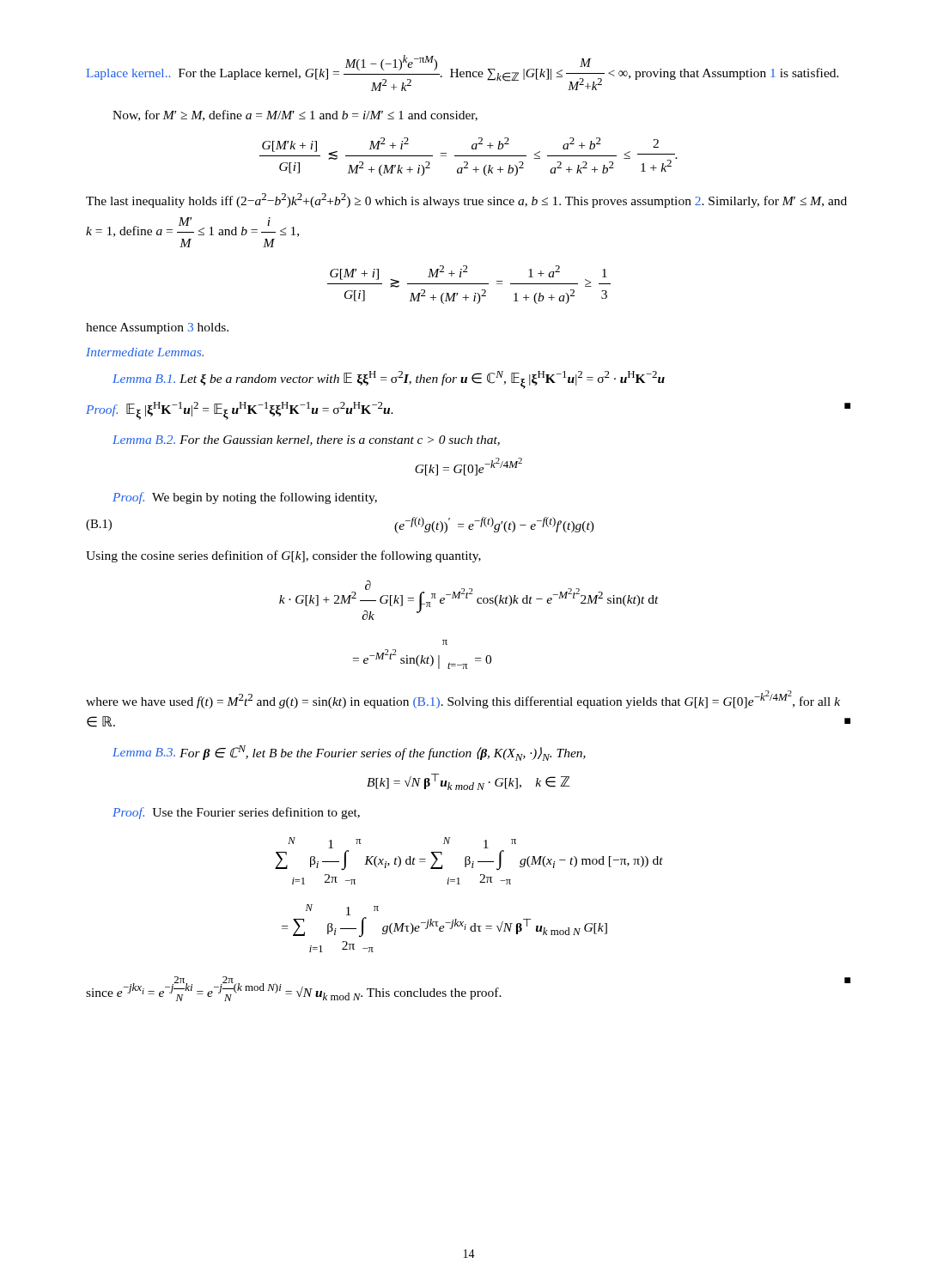Point to the block beginning "Now, for M′ ≥"

[x=295, y=114]
